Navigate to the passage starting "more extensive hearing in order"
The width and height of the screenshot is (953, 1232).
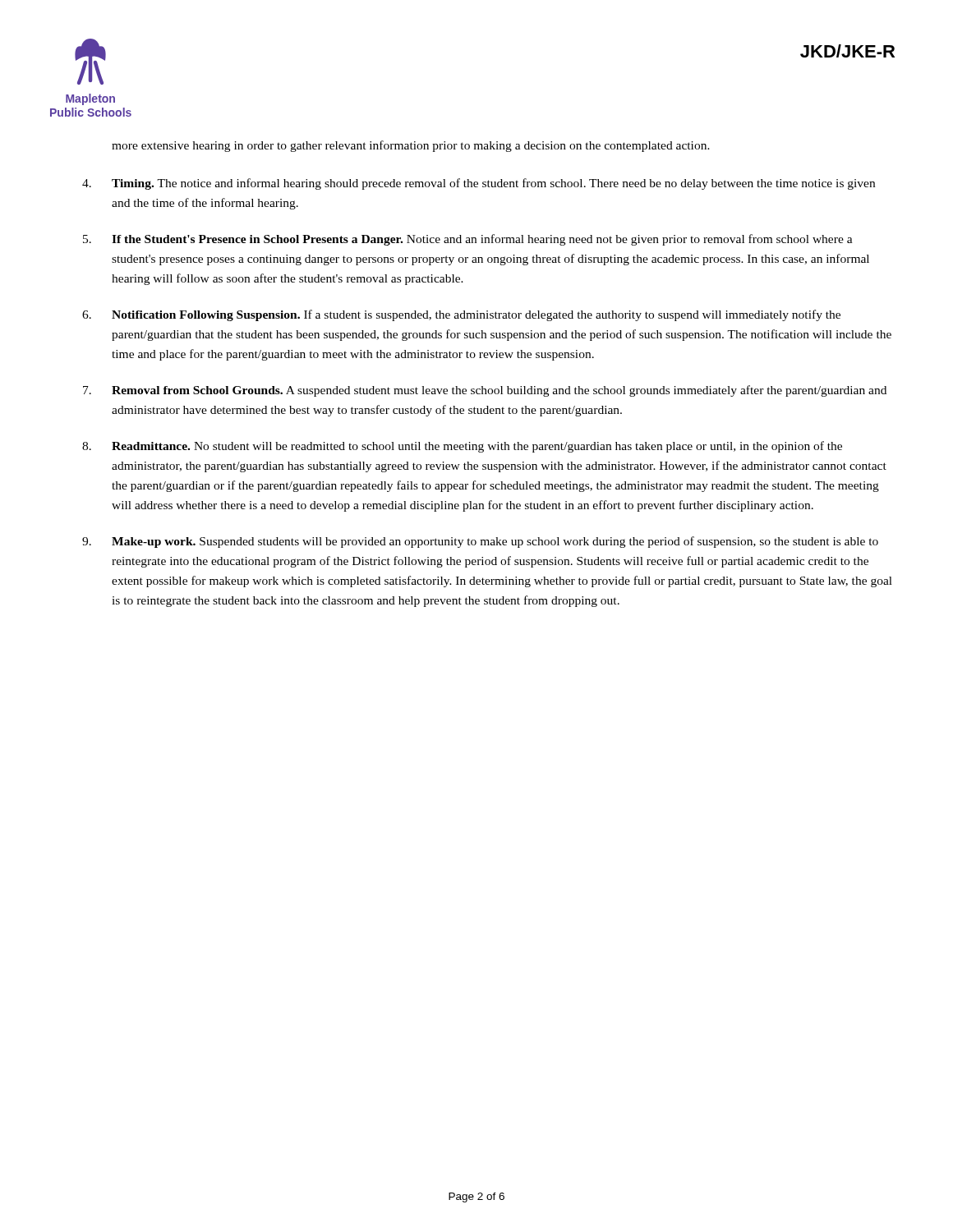coord(411,145)
